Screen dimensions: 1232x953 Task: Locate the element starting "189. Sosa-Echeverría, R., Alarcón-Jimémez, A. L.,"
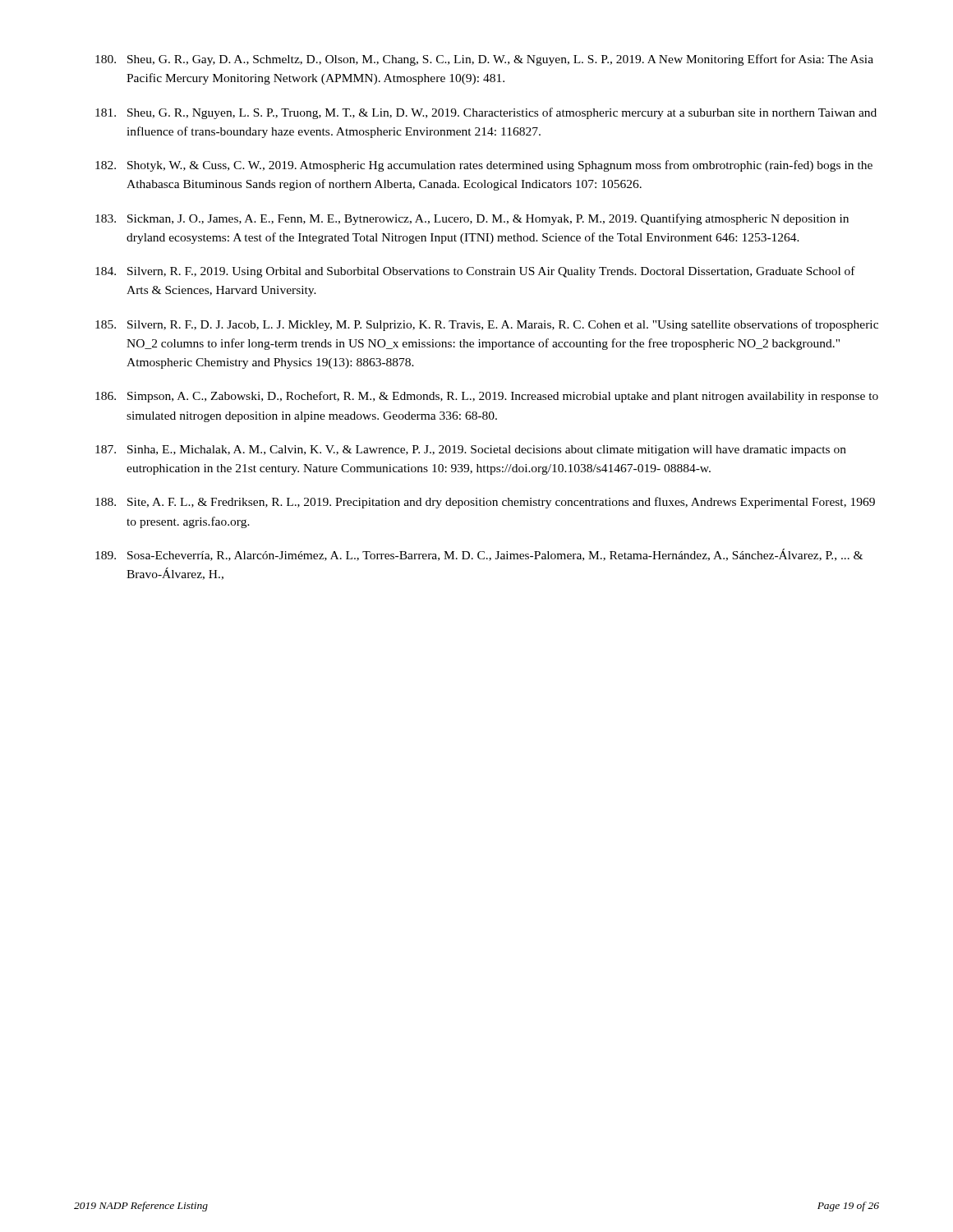(x=476, y=564)
